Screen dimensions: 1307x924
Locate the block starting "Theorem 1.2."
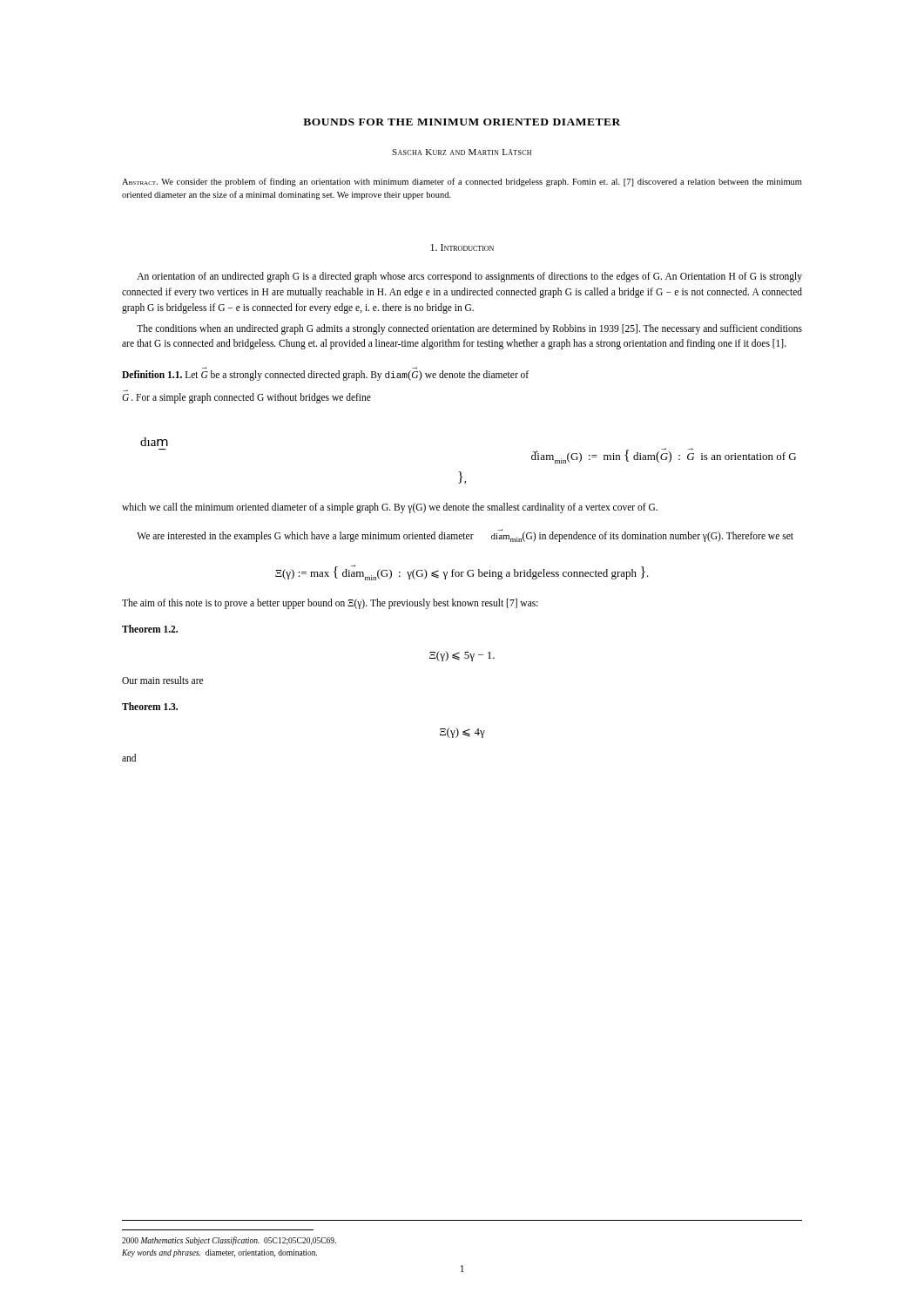(150, 629)
